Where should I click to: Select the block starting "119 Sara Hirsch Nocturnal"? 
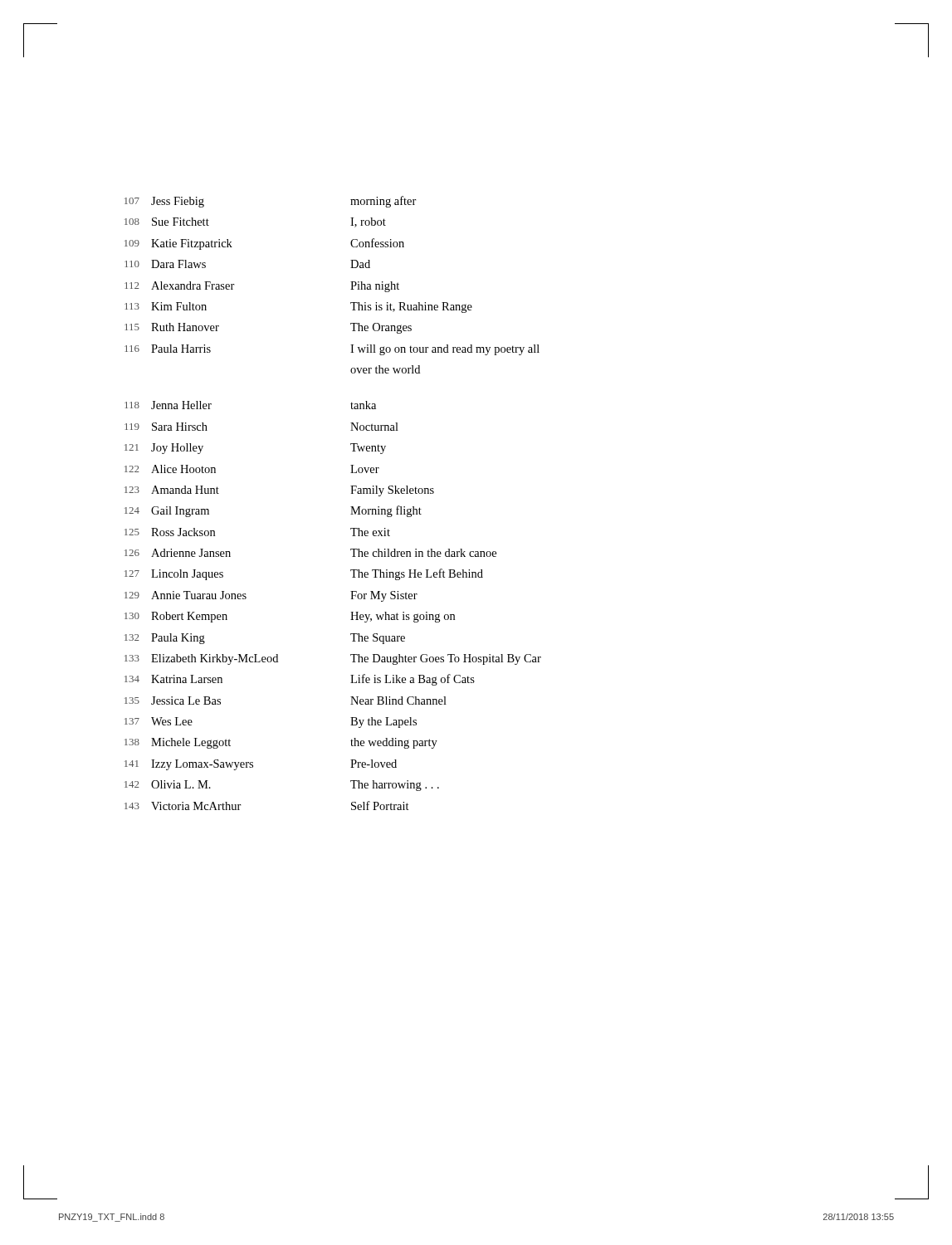point(181,426)
